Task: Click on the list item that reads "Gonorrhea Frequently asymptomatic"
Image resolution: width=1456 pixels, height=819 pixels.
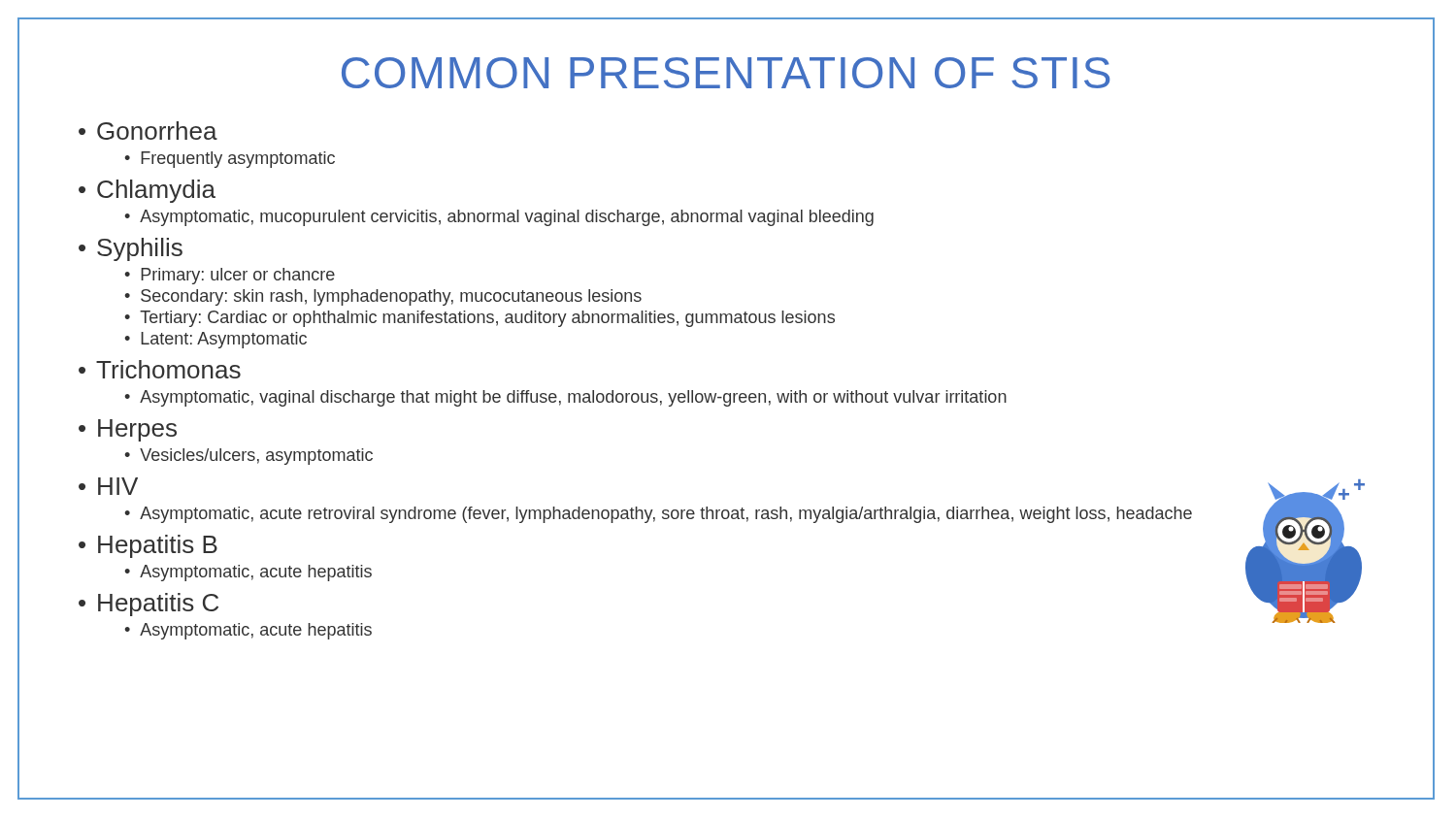Action: 148,131
